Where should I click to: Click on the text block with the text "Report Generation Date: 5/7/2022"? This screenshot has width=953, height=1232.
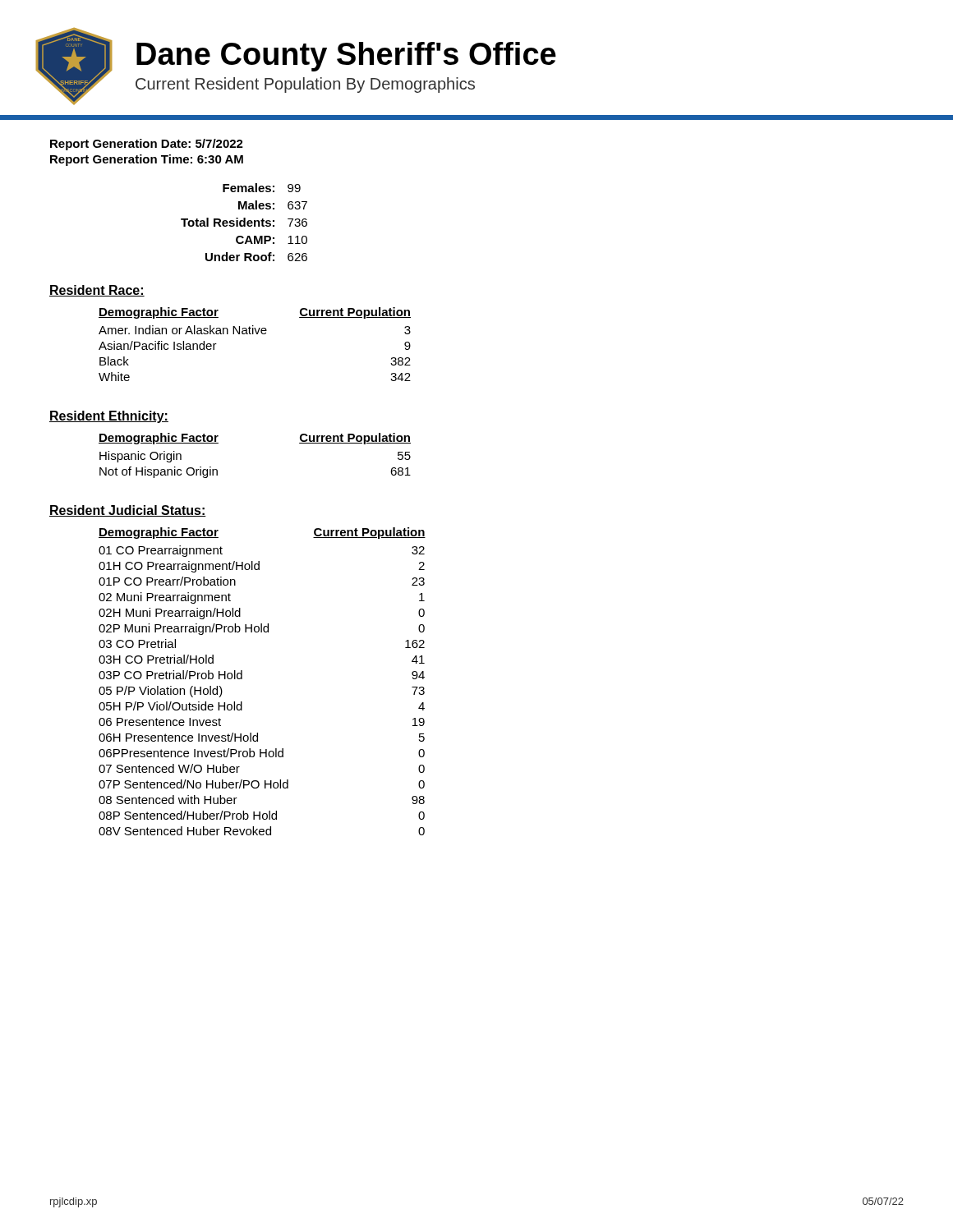coord(147,145)
